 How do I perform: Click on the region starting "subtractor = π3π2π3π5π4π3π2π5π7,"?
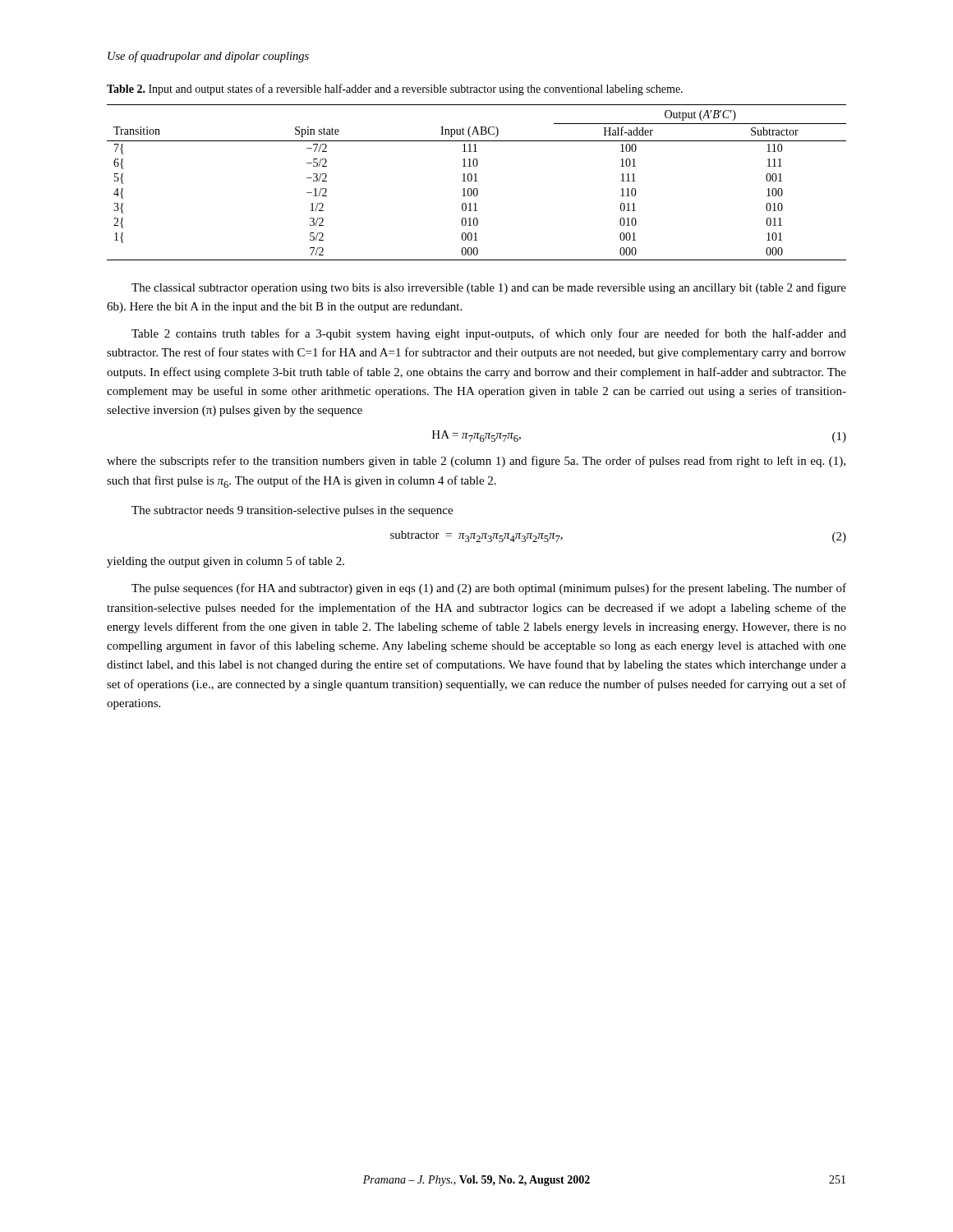tap(476, 537)
